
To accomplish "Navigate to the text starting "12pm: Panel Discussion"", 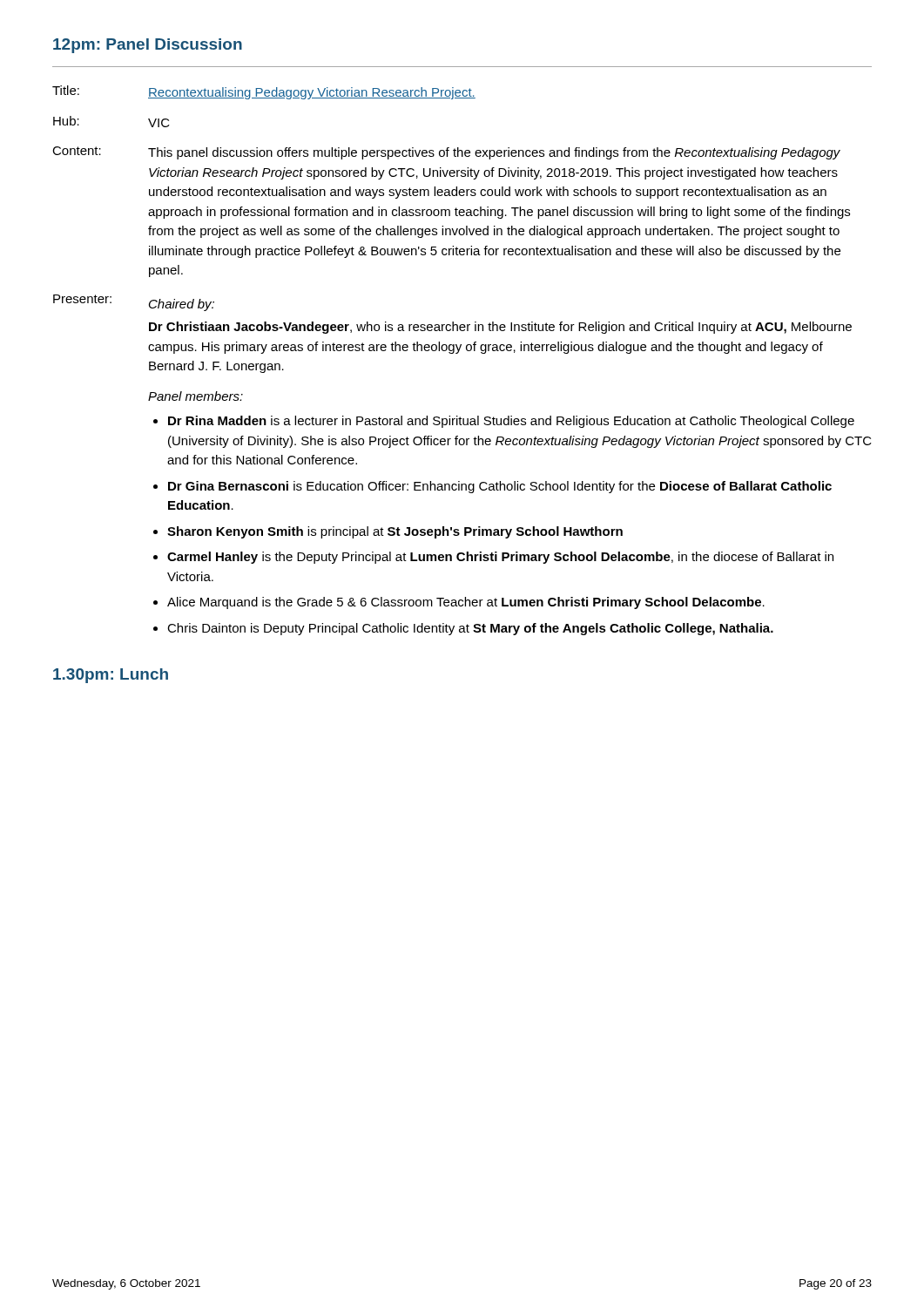I will tap(148, 46).
